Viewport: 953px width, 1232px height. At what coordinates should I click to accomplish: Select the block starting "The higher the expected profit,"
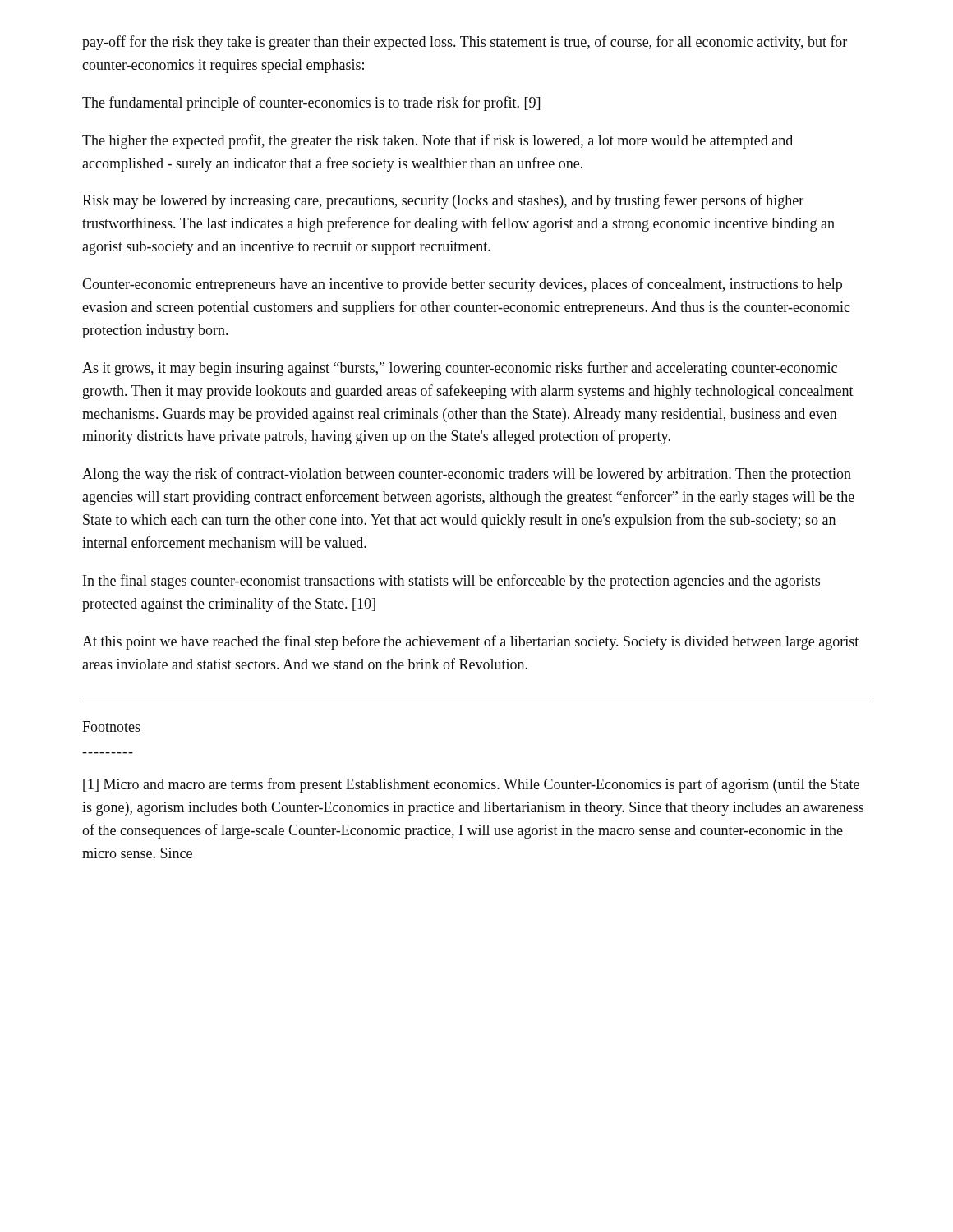point(438,152)
